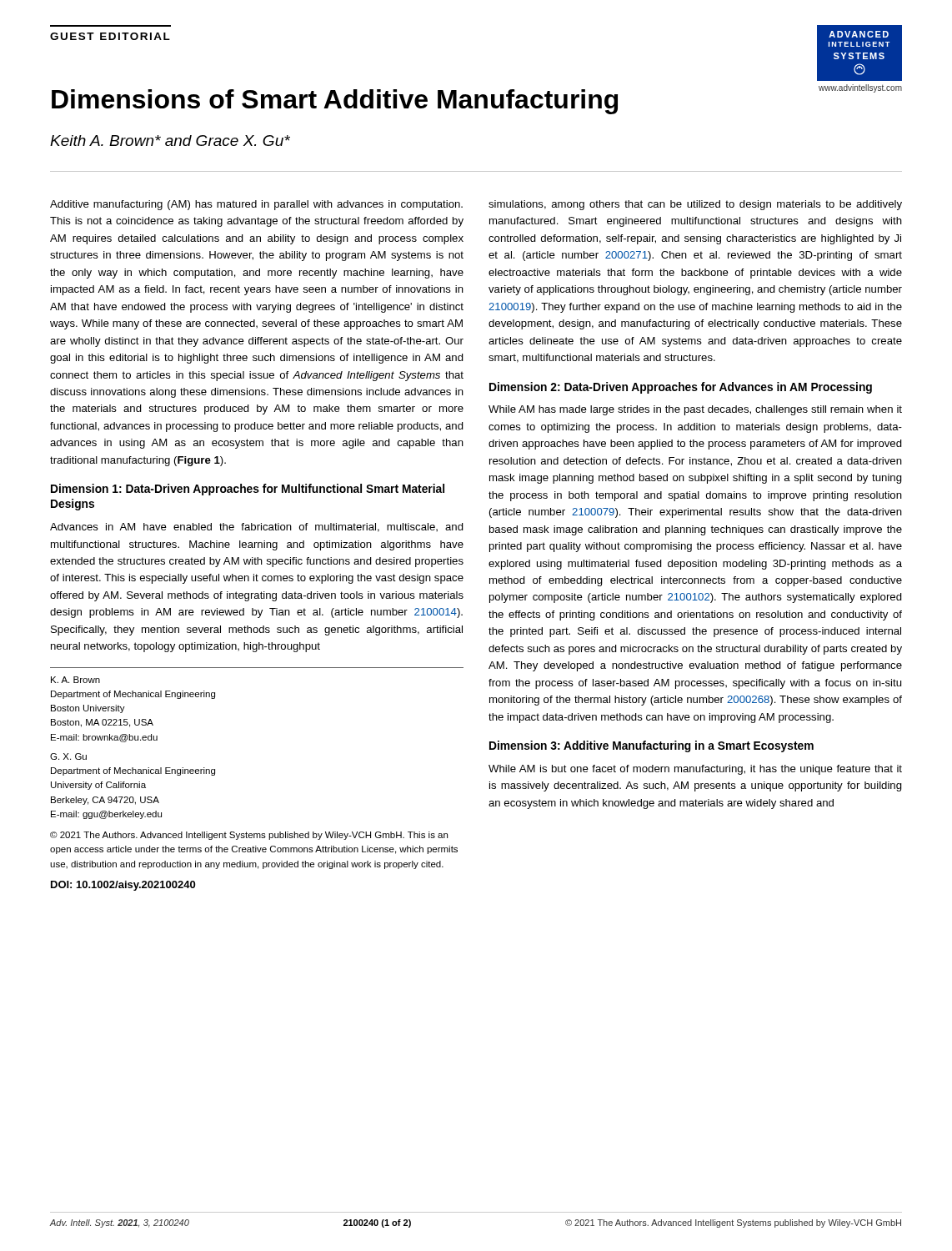The image size is (952, 1251).
Task: Click on the text starting "While AM has made"
Action: (x=695, y=564)
